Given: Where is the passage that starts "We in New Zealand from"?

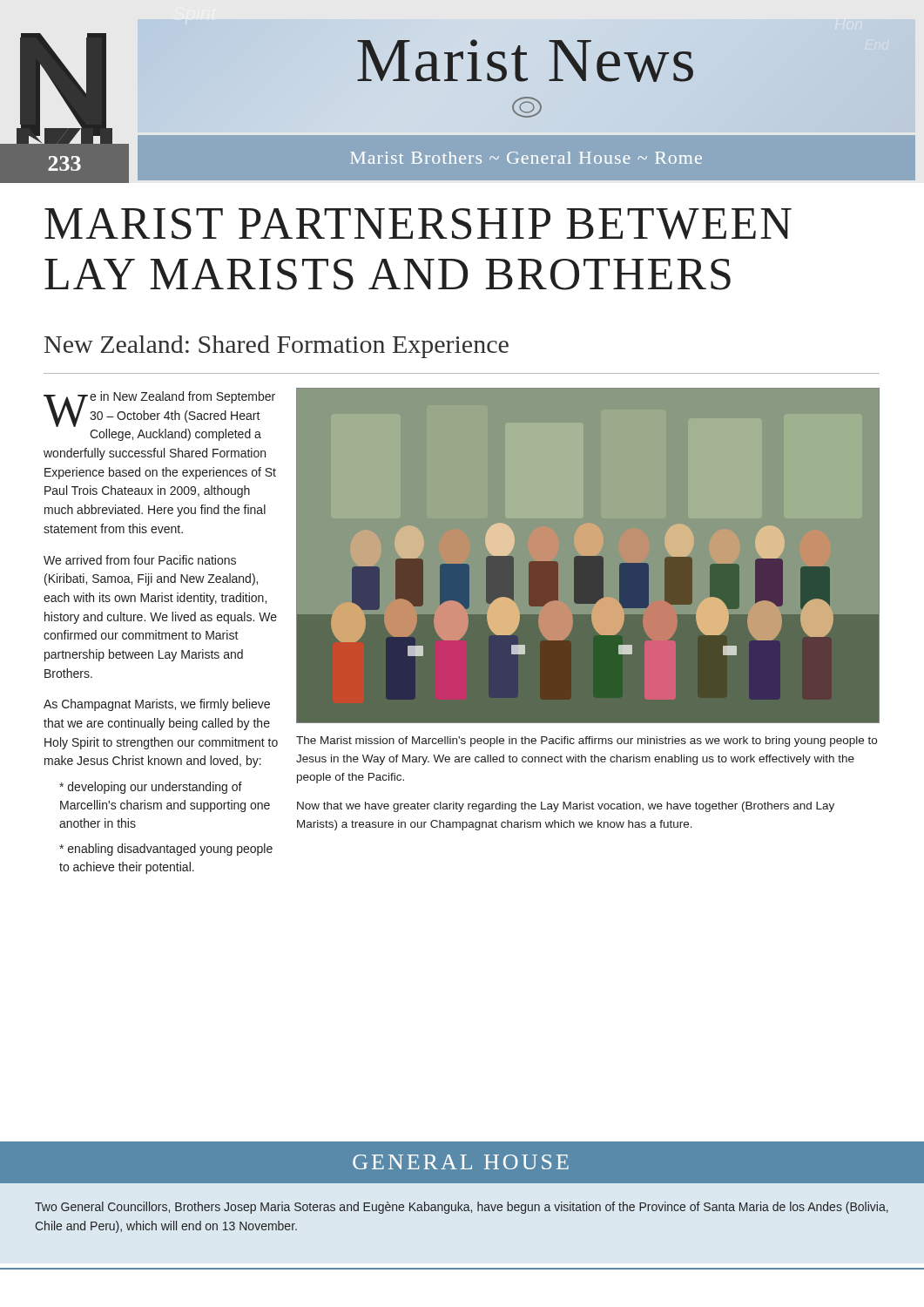Looking at the screenshot, I should (160, 462).
